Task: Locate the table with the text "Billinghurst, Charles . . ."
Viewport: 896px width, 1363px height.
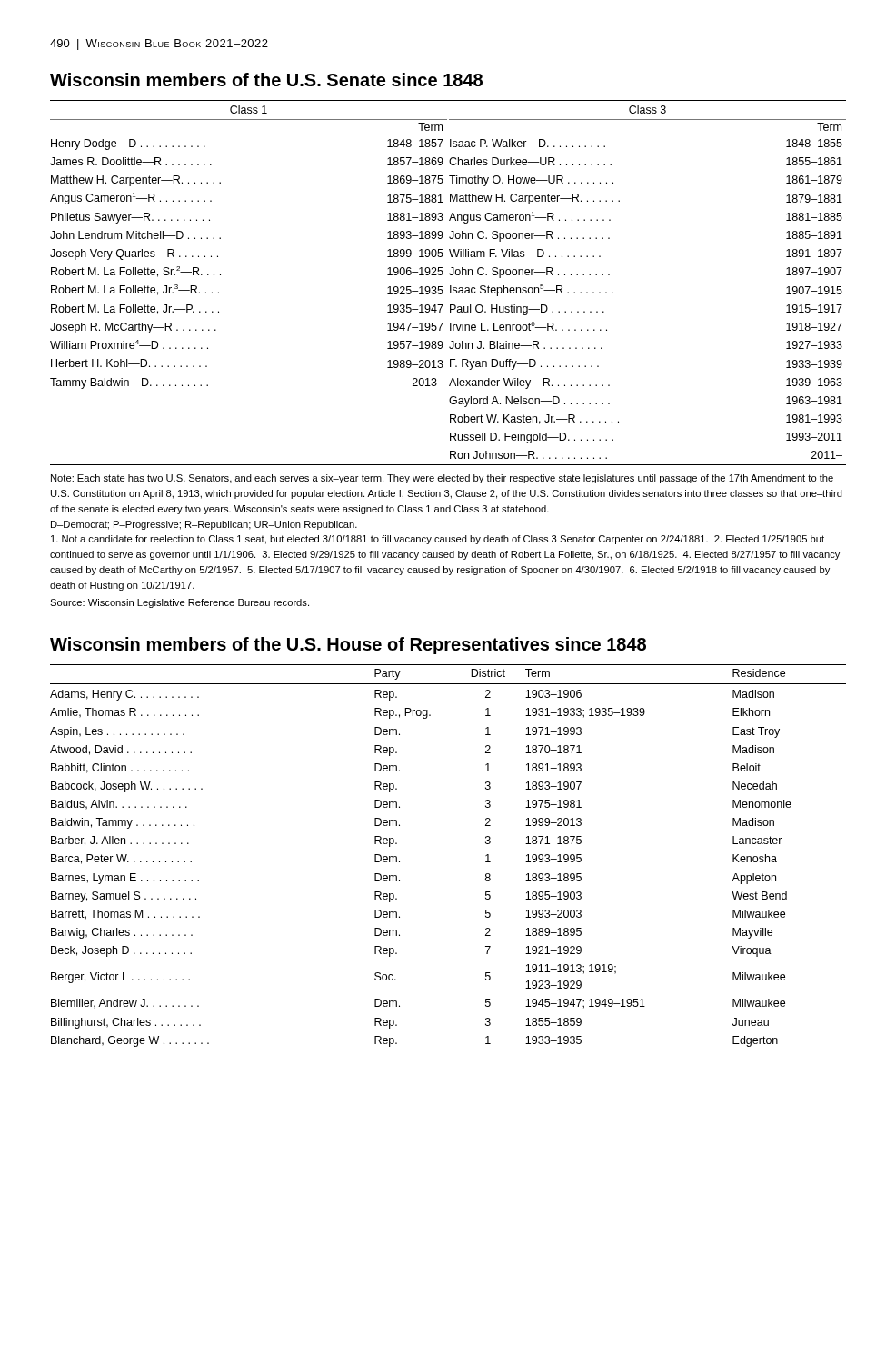Action: (448, 857)
